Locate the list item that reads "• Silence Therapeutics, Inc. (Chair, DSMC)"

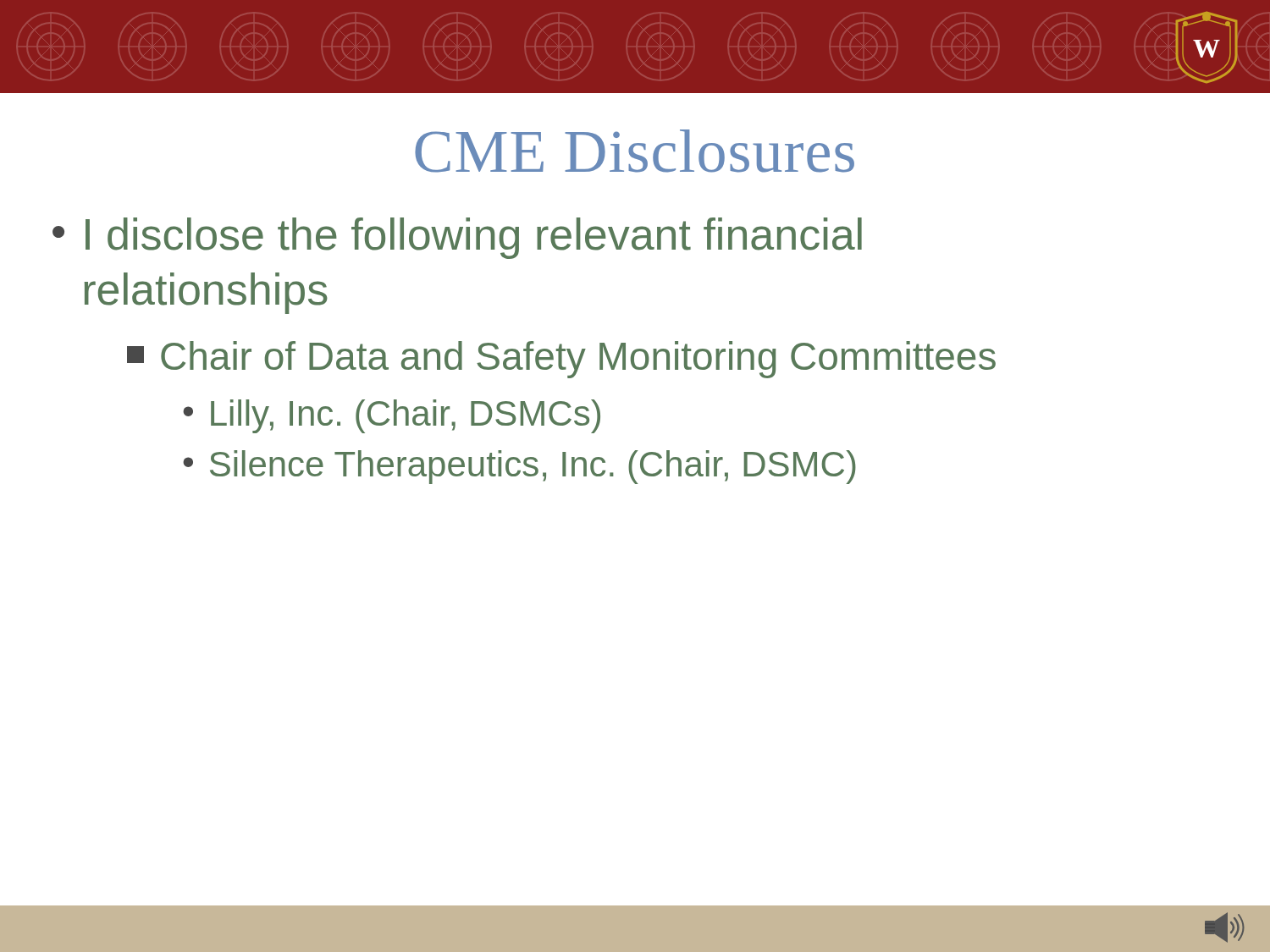tap(520, 465)
